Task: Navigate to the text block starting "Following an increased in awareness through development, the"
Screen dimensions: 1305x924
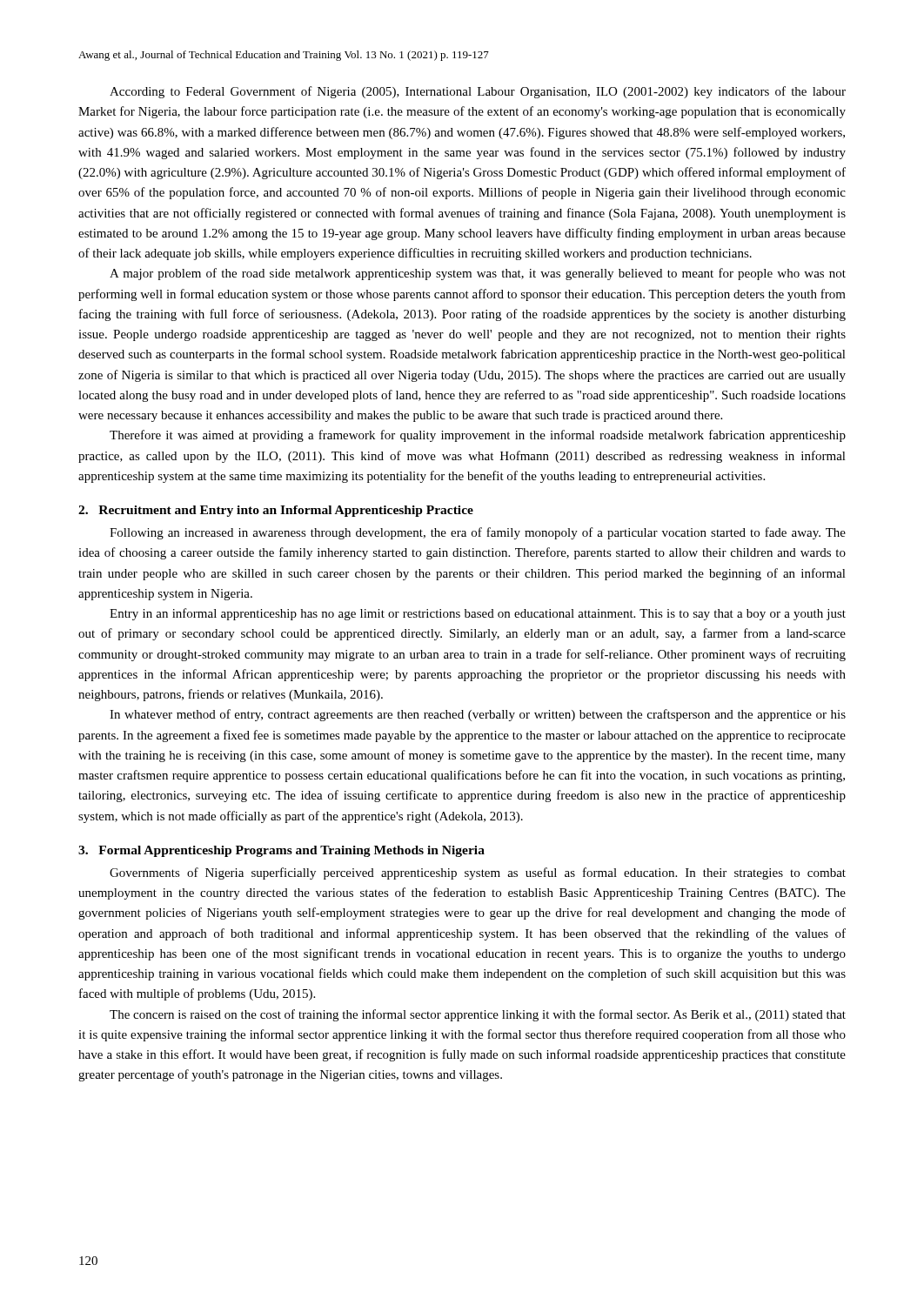Action: click(x=462, y=563)
